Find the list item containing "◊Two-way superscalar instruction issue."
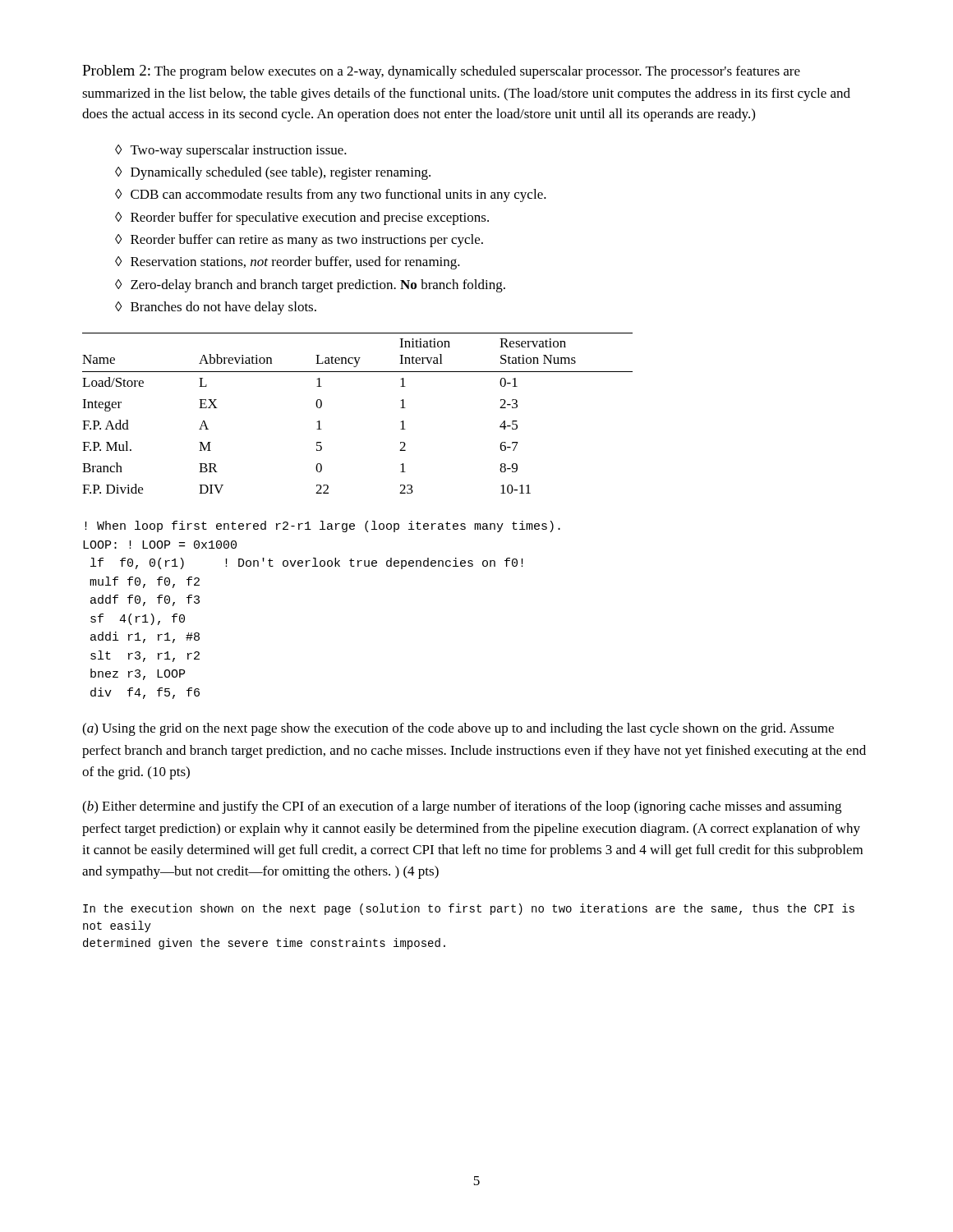The height and width of the screenshot is (1232, 953). (x=231, y=150)
